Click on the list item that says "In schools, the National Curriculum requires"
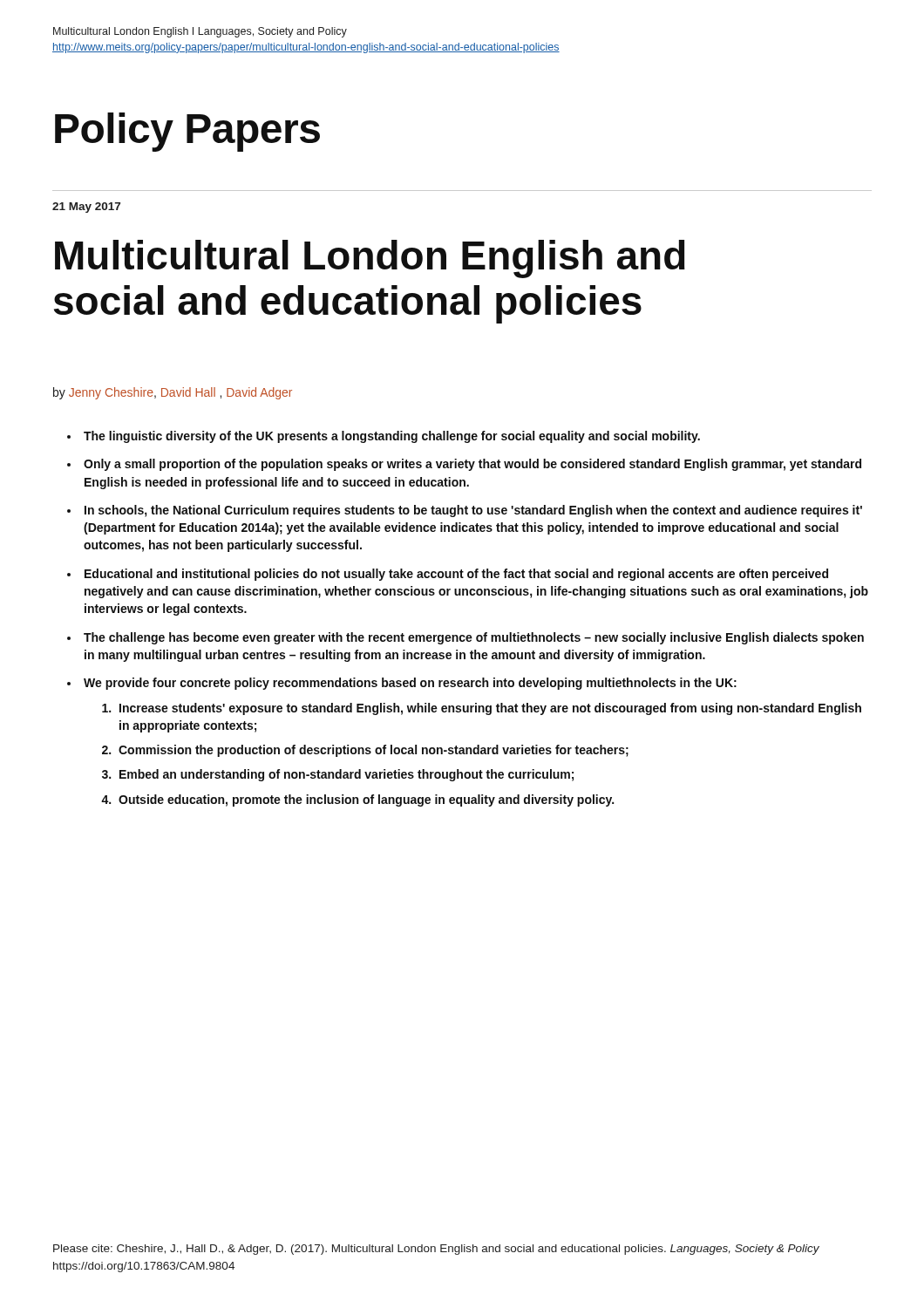Screen dimensions: 1308x924 tap(476, 528)
